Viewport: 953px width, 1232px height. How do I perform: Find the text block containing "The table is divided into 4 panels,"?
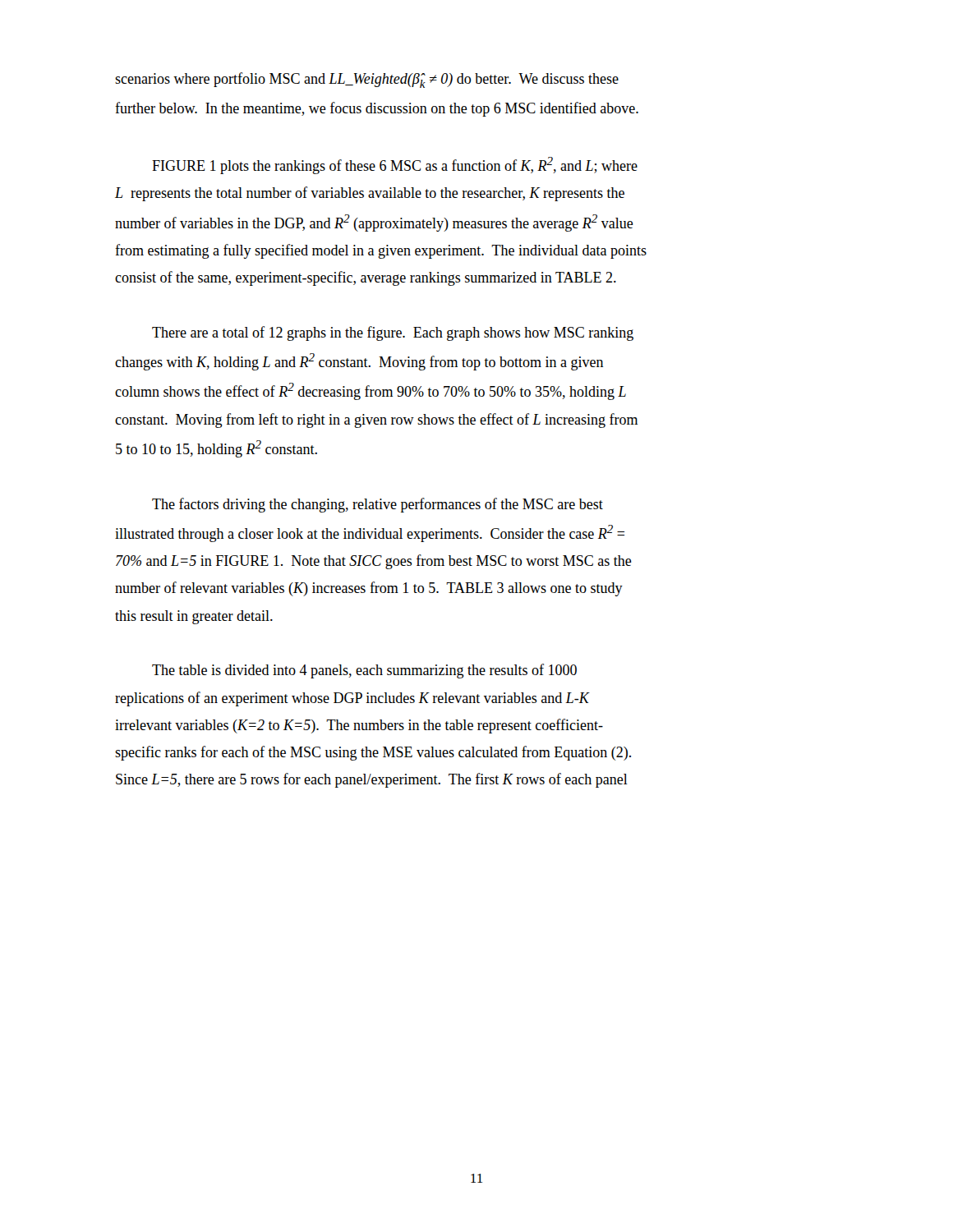pos(476,726)
